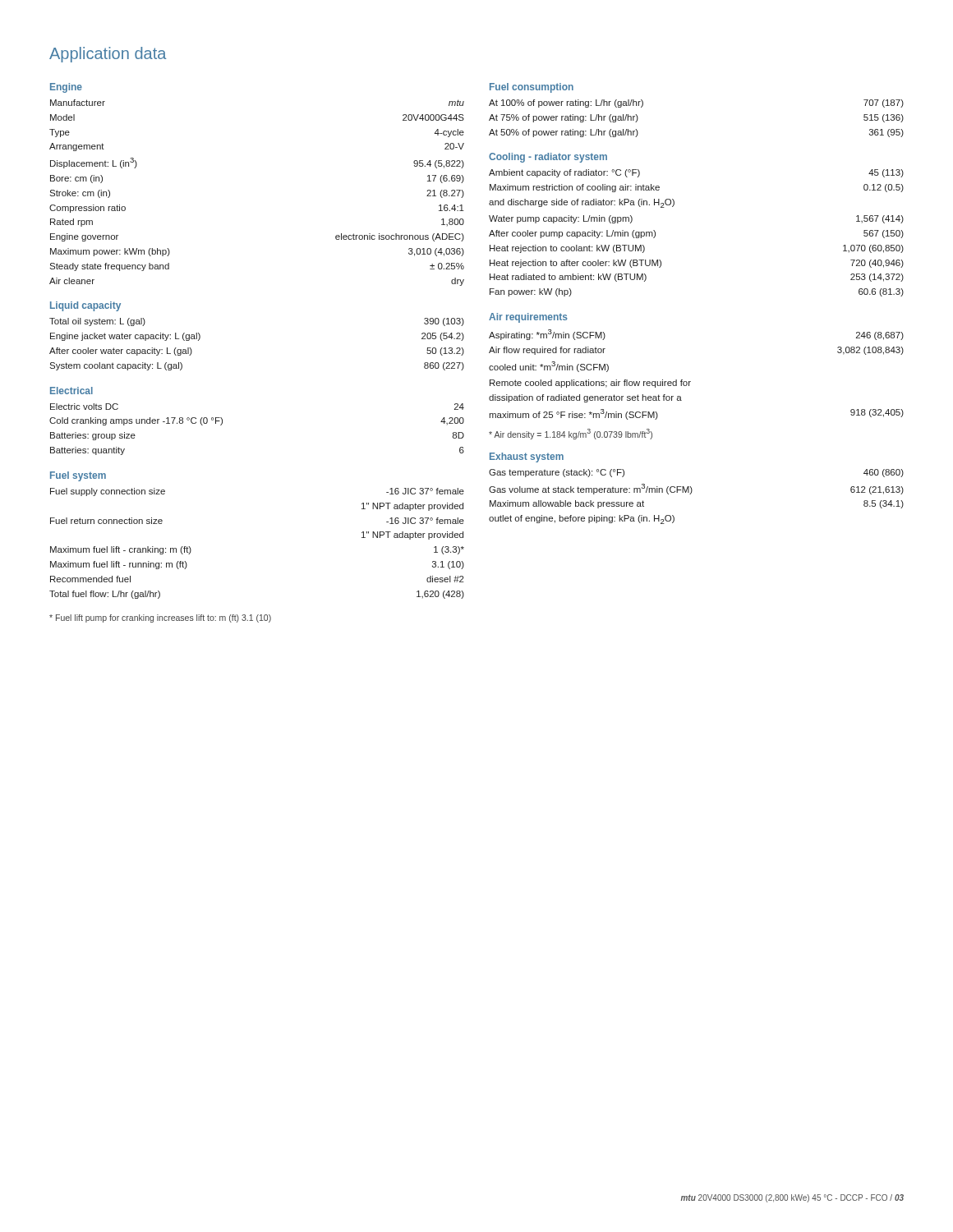Select the text block starting "Air density = 1.184 kg/m3 (0.0739"
Viewport: 953px width, 1232px height.
571,434
